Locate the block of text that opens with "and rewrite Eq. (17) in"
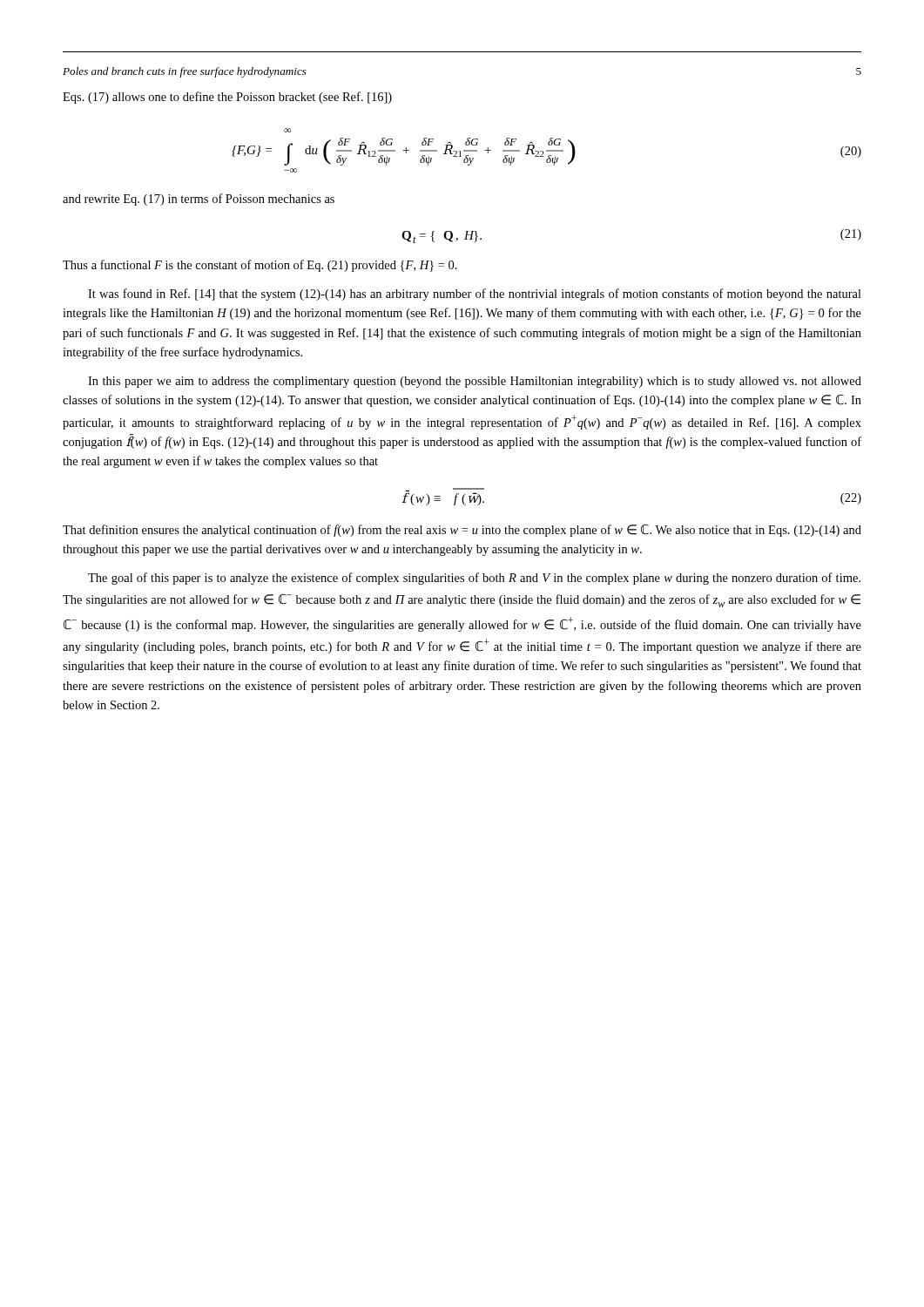Screen dimensions: 1307x924 pyautogui.click(x=199, y=199)
